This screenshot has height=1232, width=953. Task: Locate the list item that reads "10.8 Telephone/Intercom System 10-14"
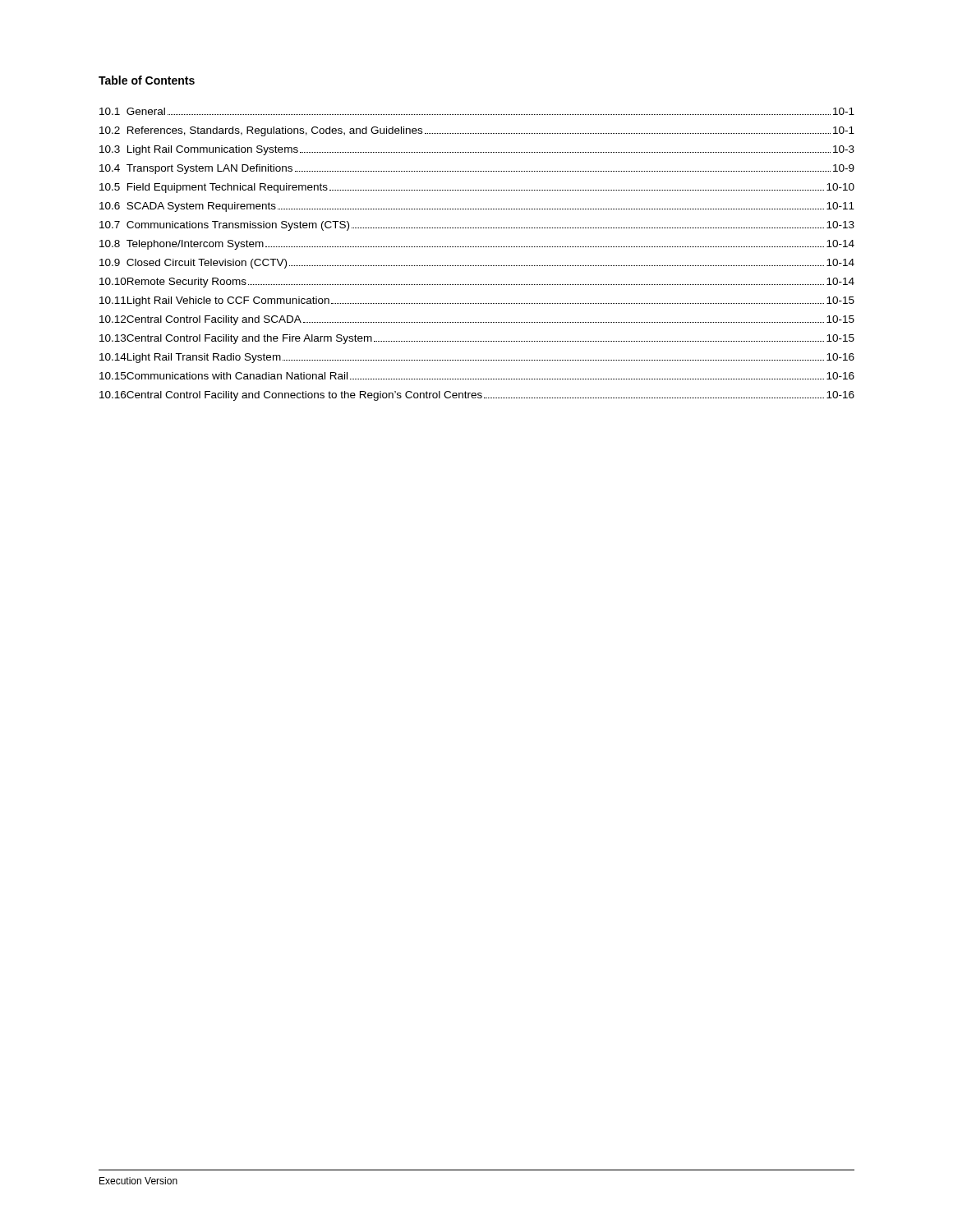tap(476, 244)
